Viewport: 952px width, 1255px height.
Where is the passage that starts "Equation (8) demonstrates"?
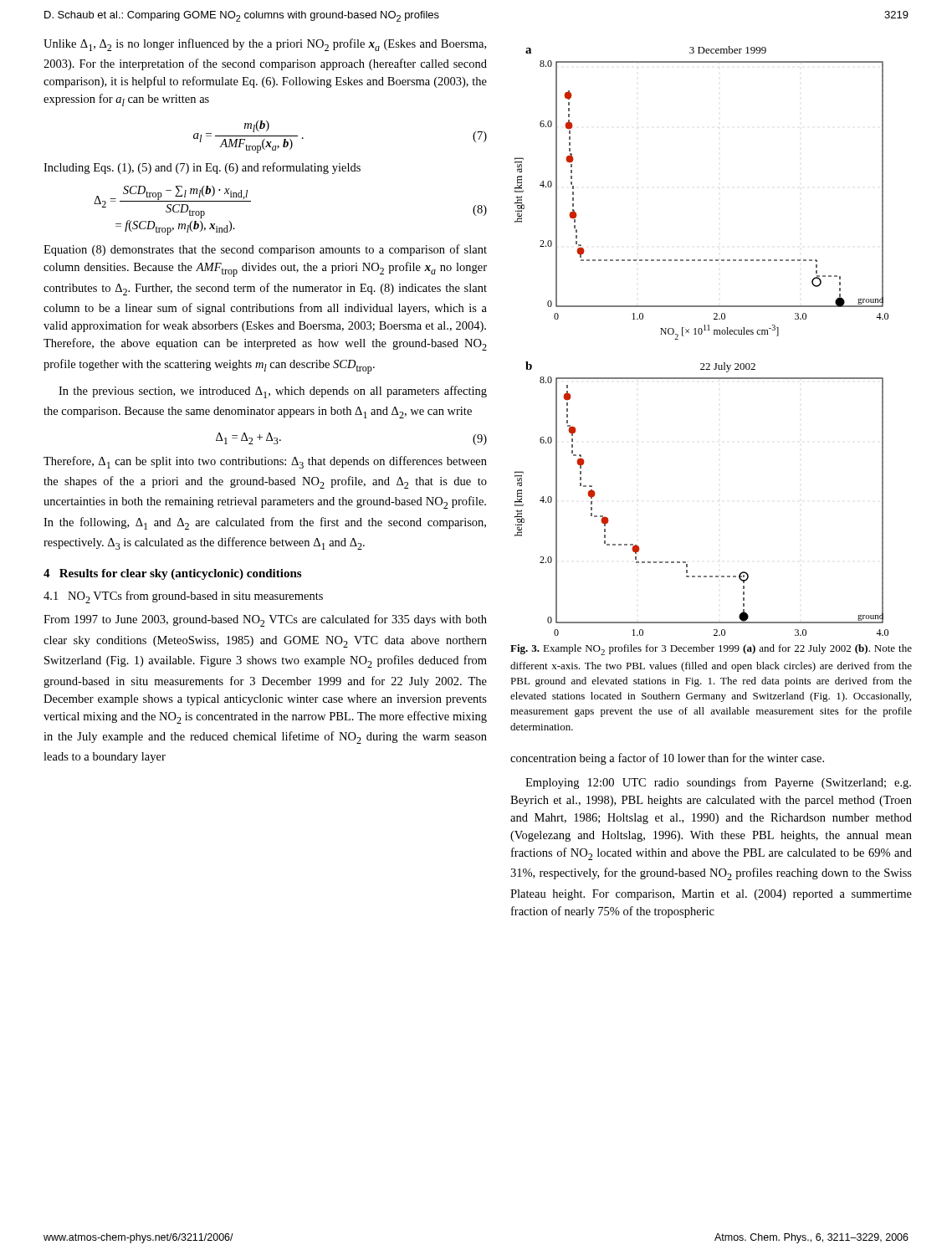[x=265, y=308]
